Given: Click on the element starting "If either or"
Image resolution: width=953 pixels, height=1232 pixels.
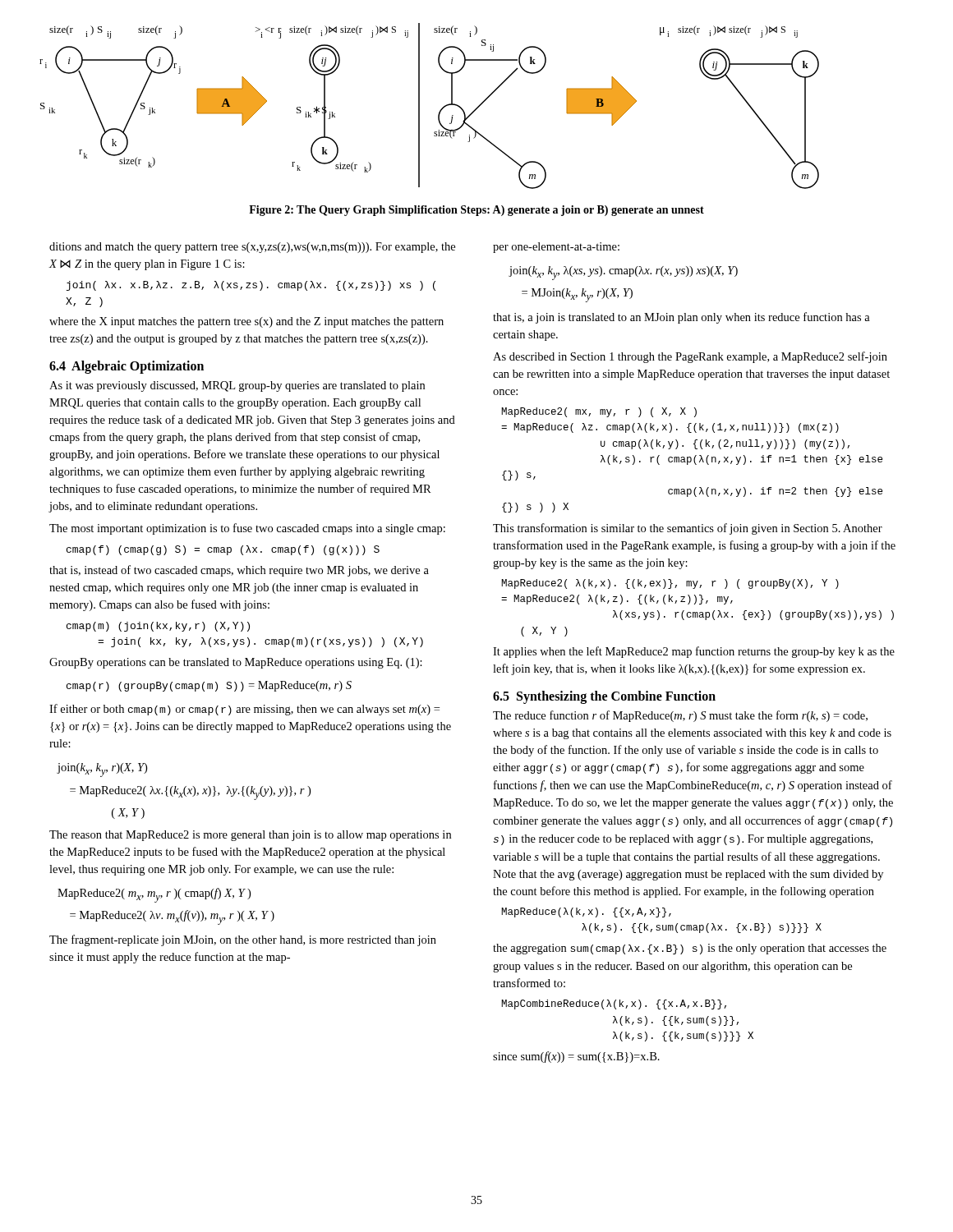Looking at the screenshot, I should (x=250, y=726).
